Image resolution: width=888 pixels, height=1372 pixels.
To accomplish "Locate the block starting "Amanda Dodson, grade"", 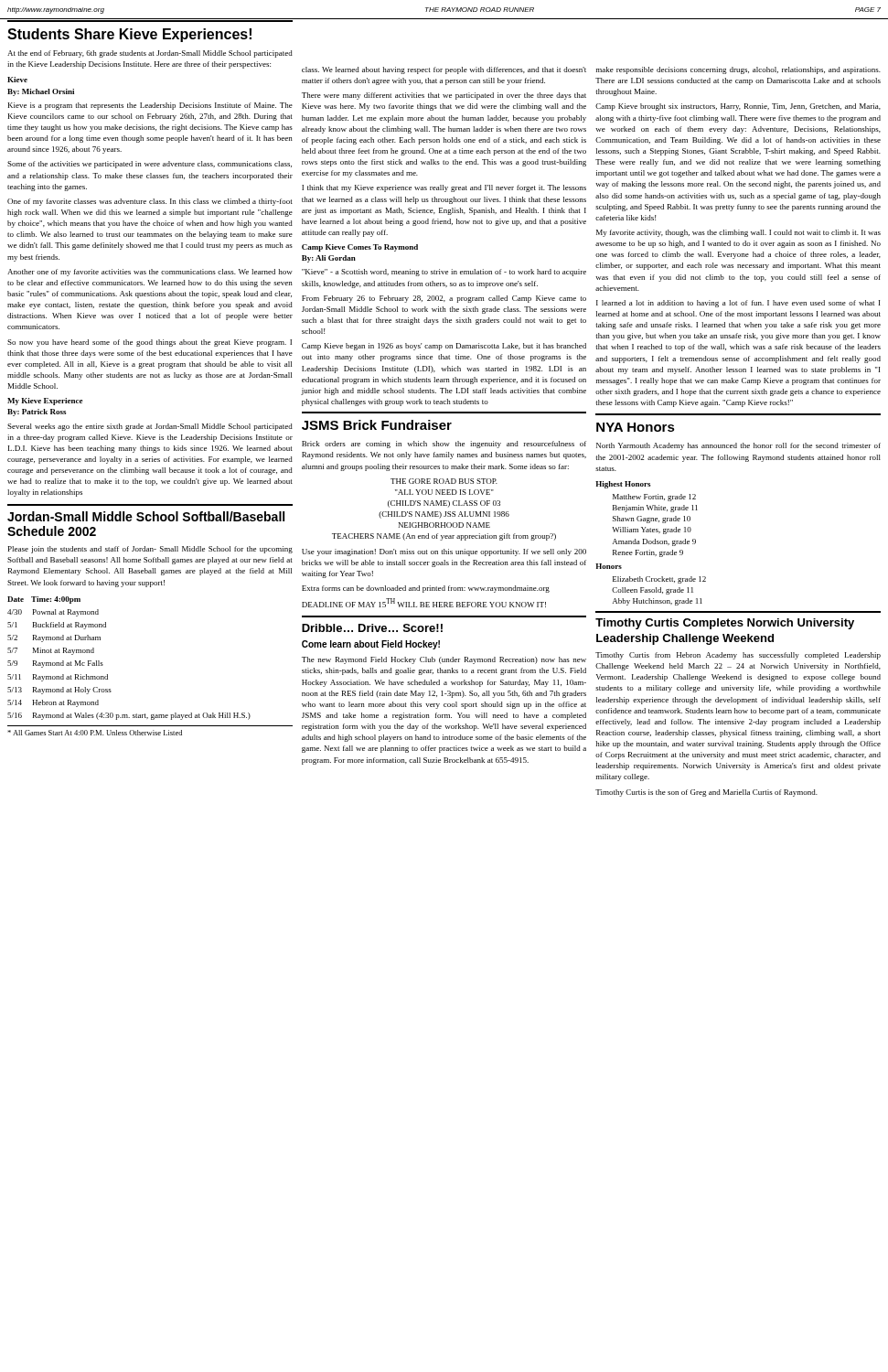I will click(654, 541).
